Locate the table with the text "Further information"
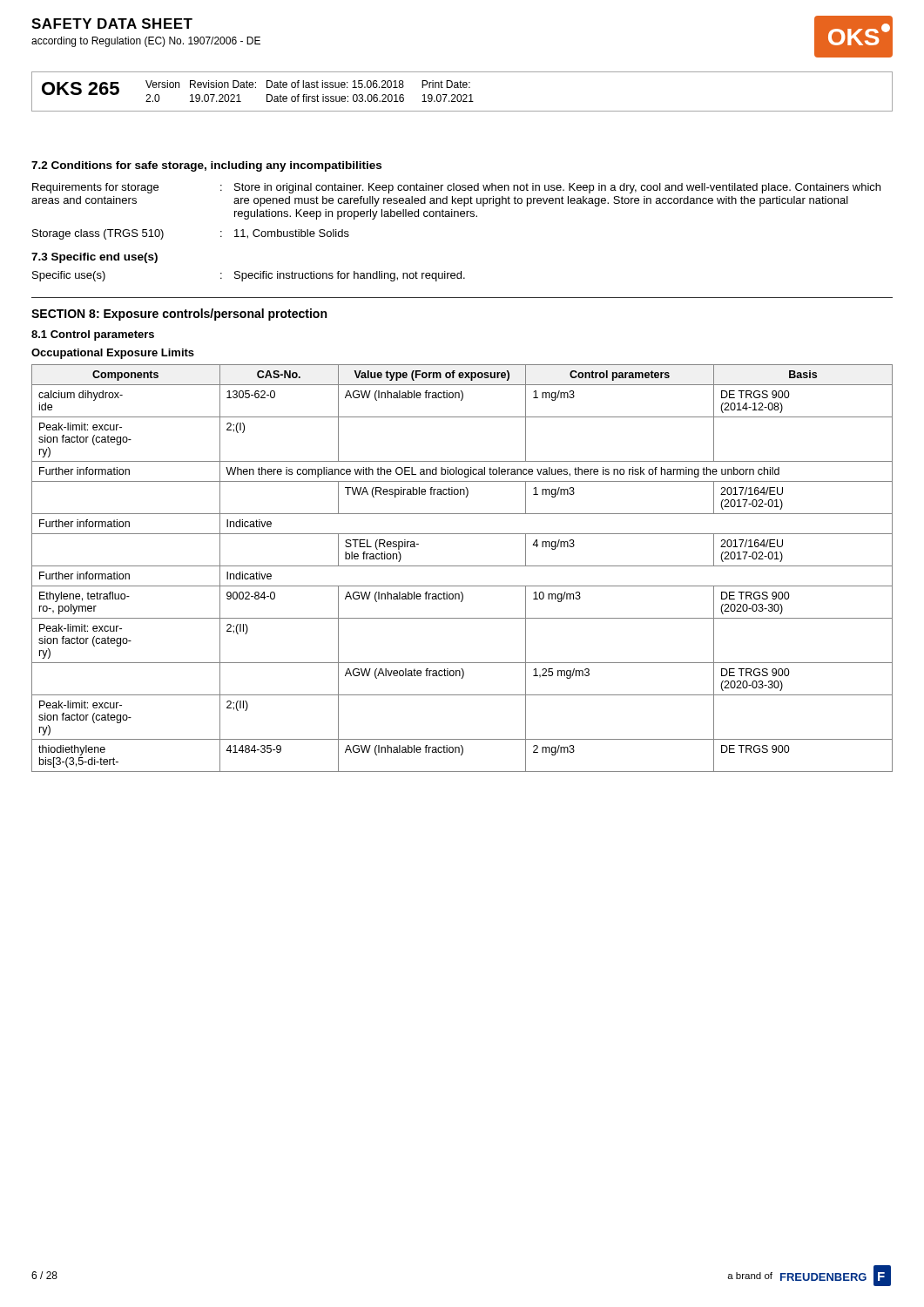 462,568
